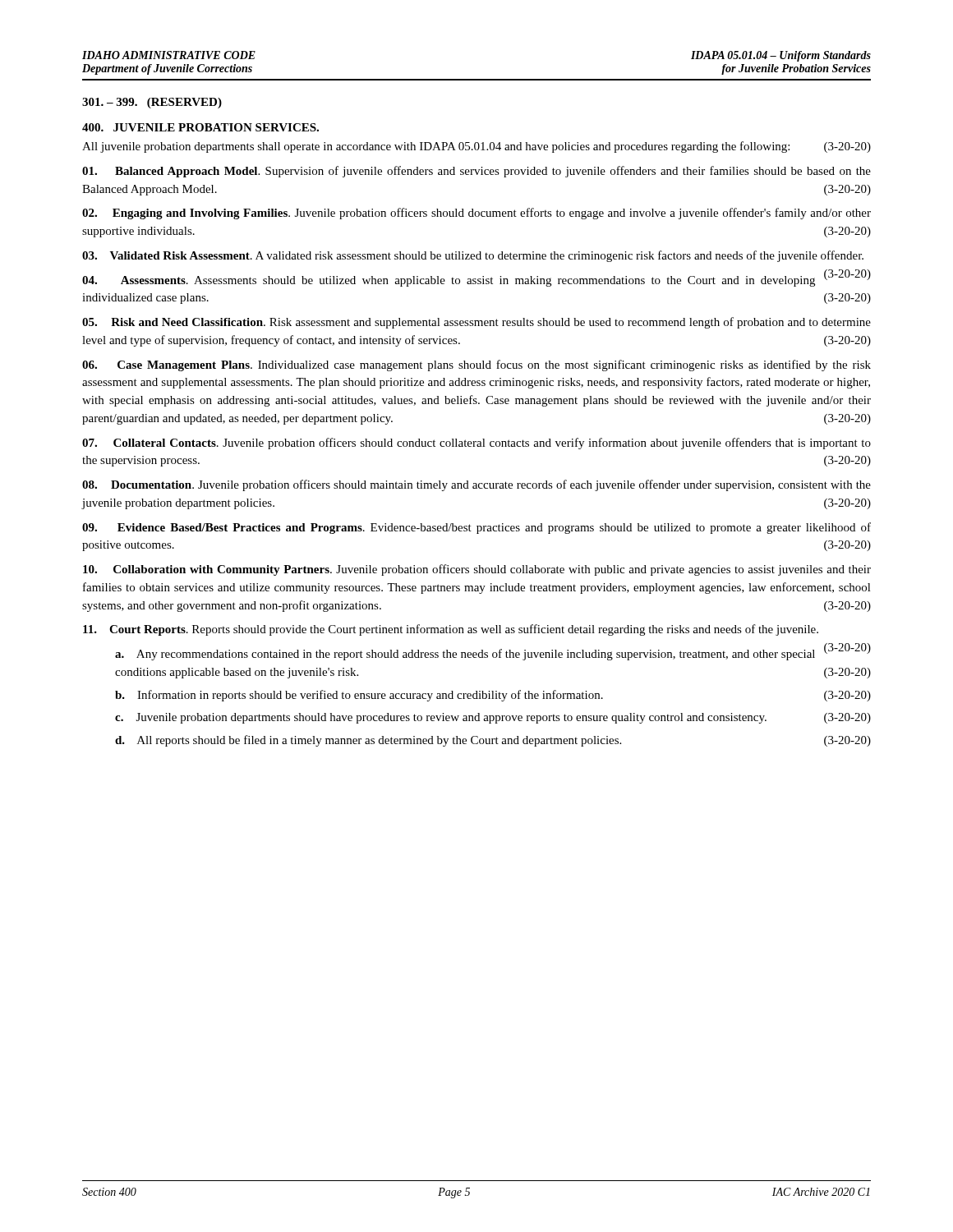
Task: Point to the block beginning "08. Documentation. Juvenile"
Action: [x=476, y=495]
